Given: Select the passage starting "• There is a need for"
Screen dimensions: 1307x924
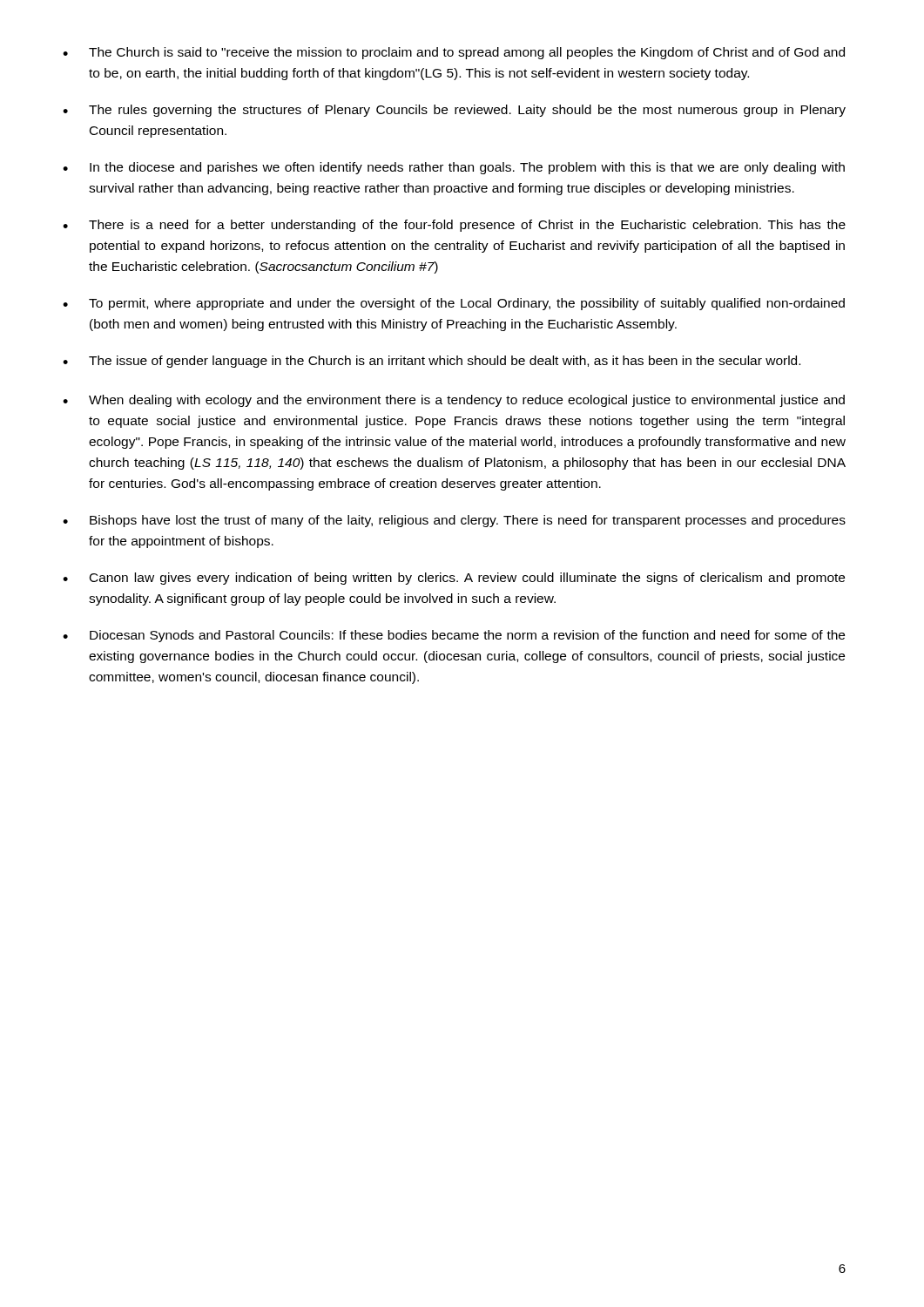Looking at the screenshot, I should pyautogui.click(x=454, y=246).
